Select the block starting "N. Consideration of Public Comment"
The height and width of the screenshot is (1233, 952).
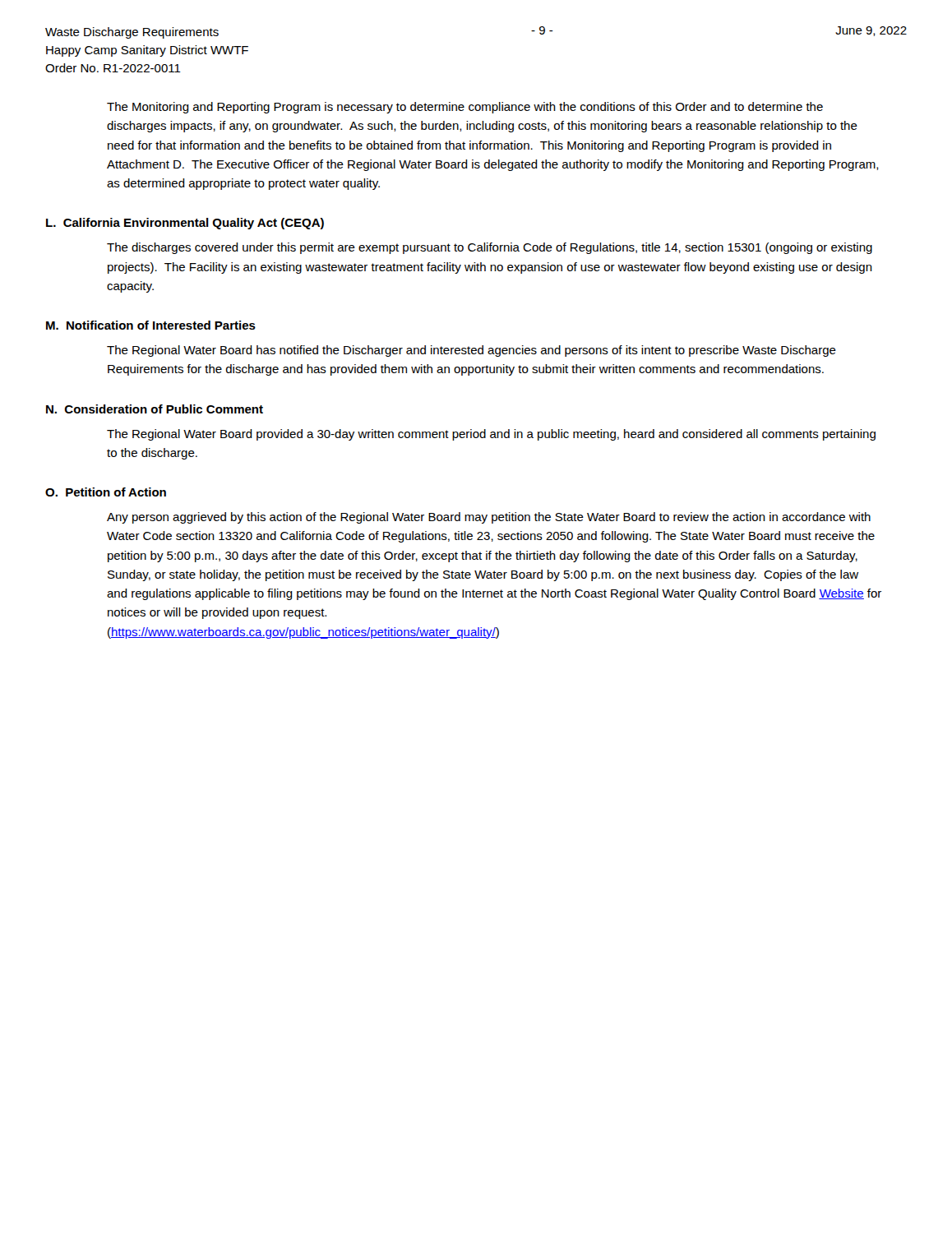click(154, 409)
